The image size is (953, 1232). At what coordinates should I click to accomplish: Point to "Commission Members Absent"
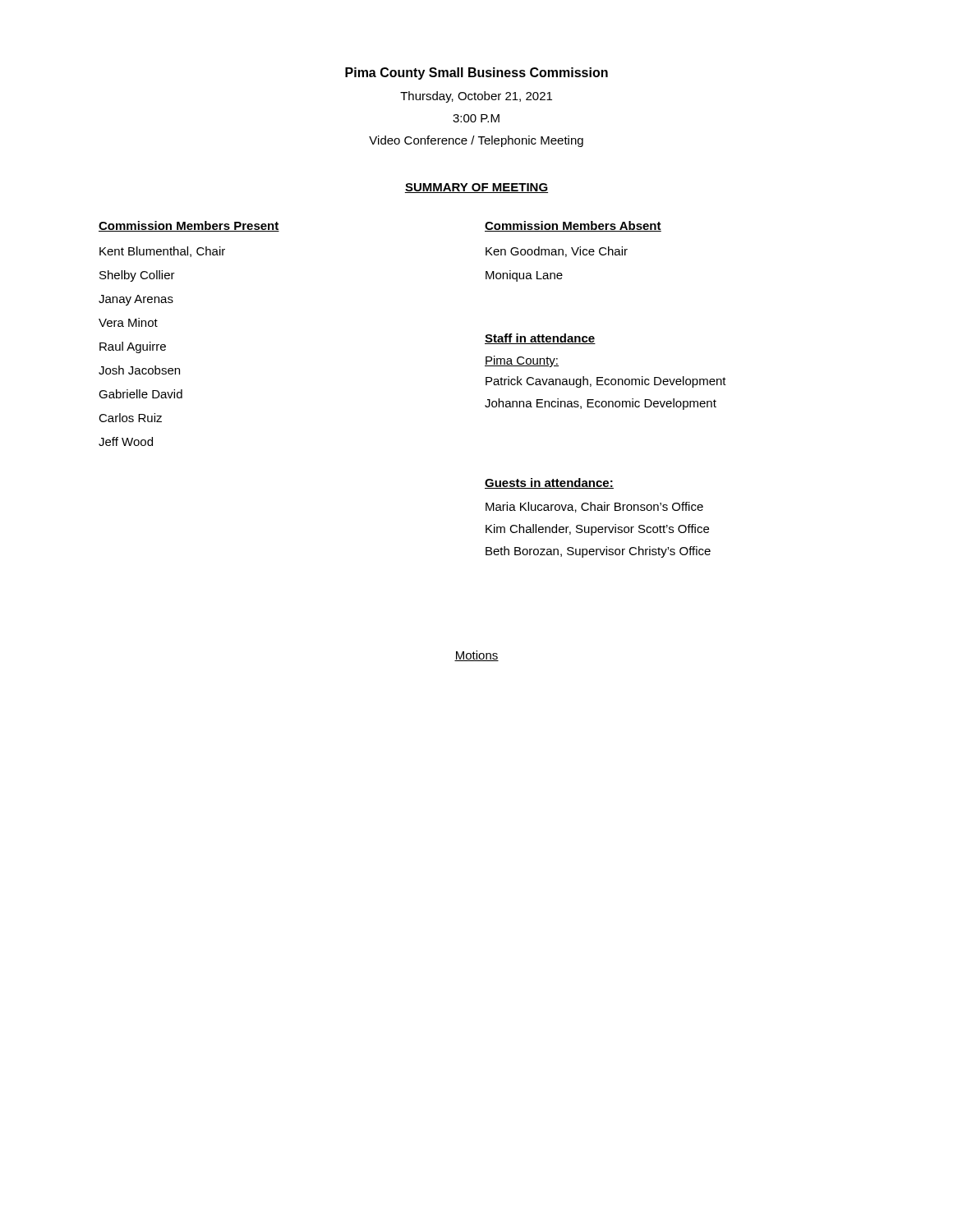573,225
